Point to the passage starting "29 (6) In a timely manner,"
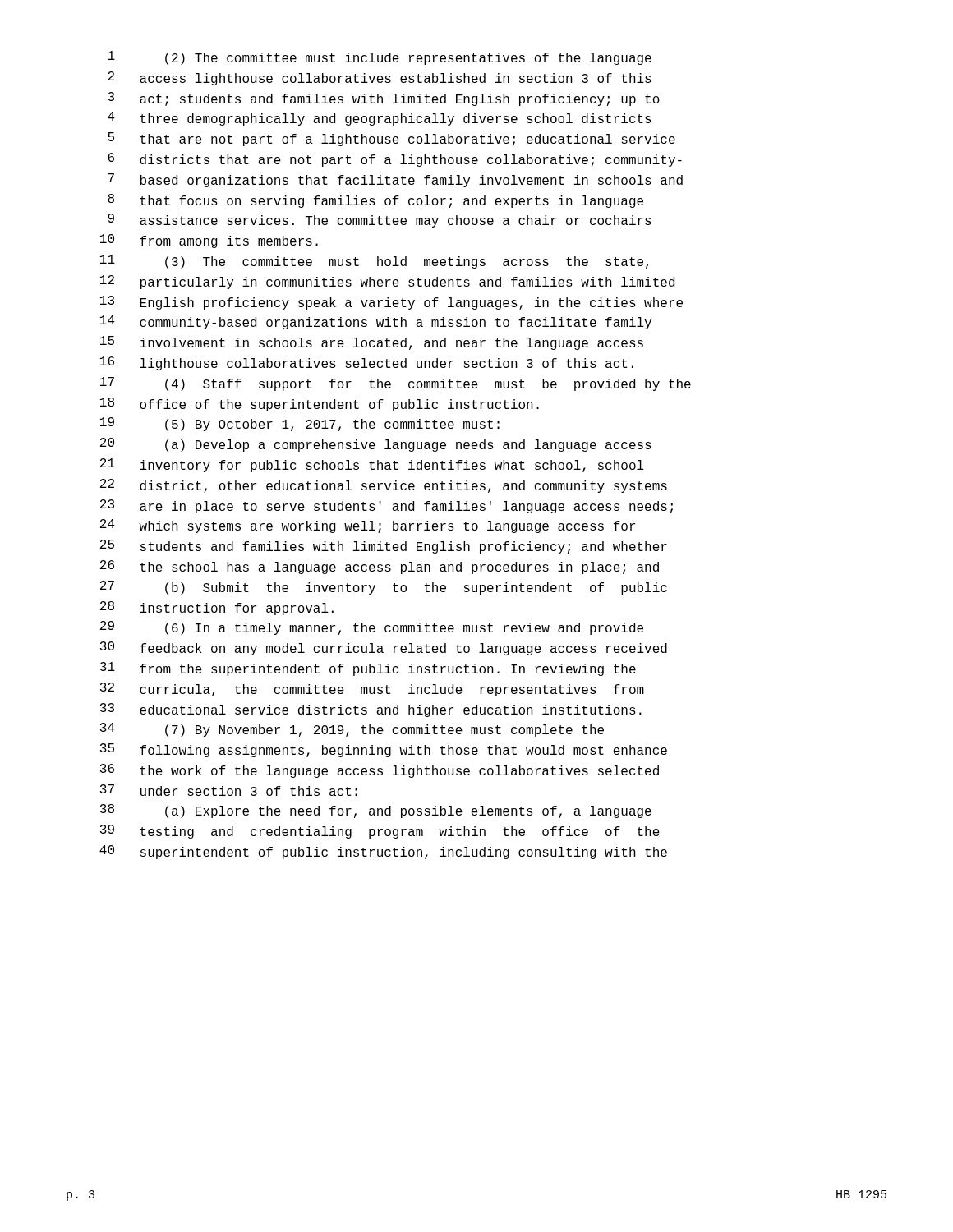This screenshot has height=1232, width=953. [x=476, y=670]
